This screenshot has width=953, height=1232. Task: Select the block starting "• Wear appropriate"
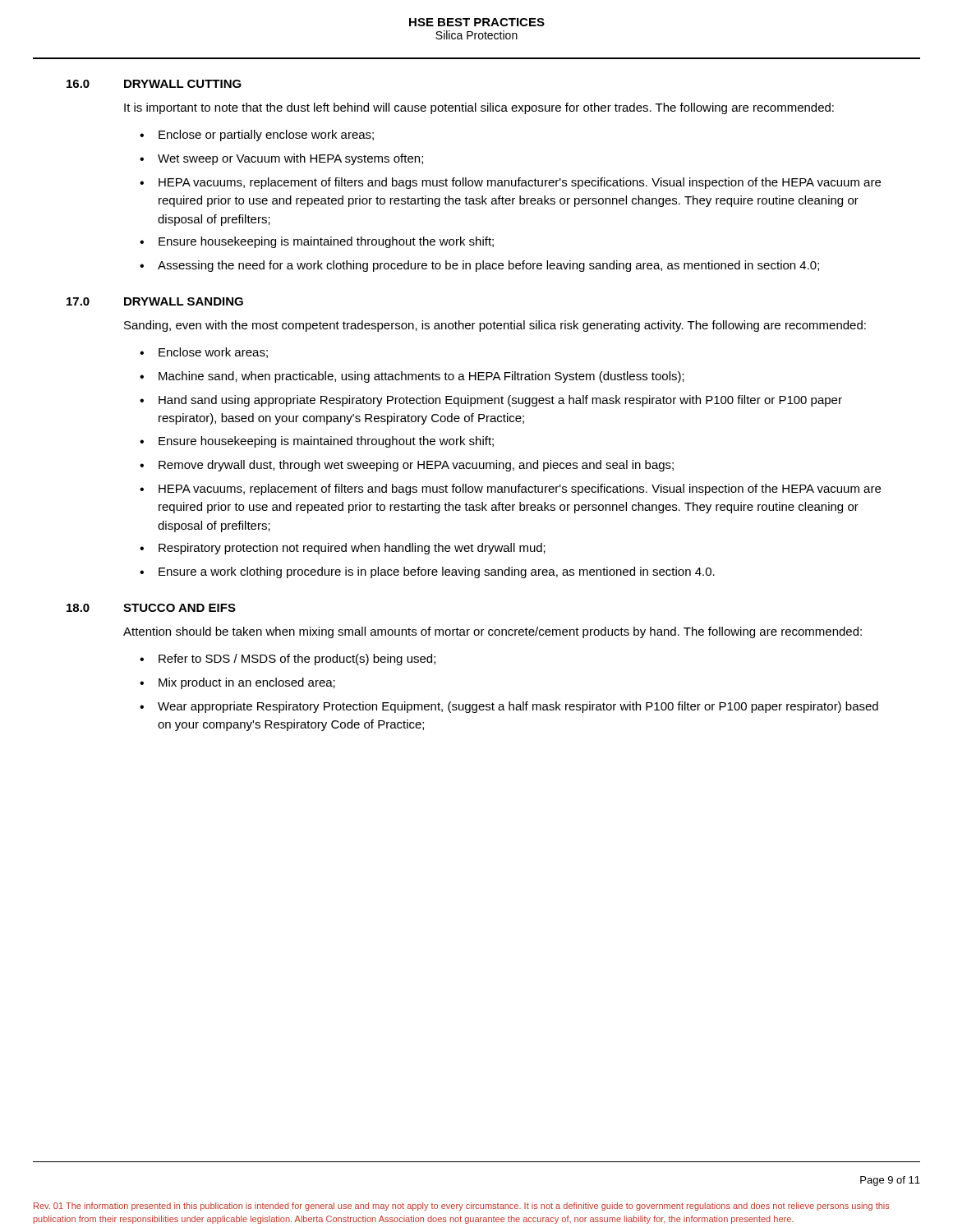(513, 715)
